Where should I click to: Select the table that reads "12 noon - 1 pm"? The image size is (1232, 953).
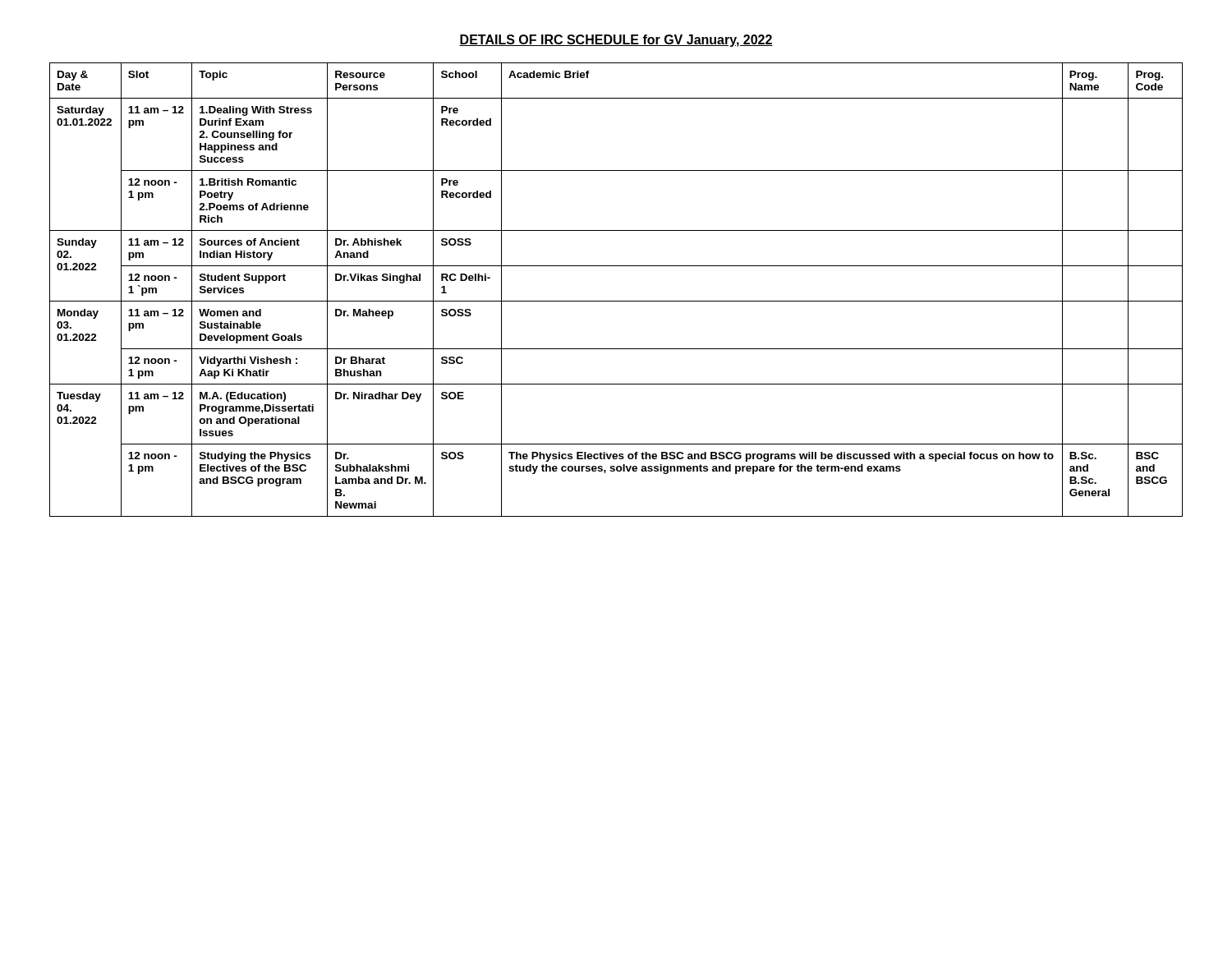tap(616, 290)
